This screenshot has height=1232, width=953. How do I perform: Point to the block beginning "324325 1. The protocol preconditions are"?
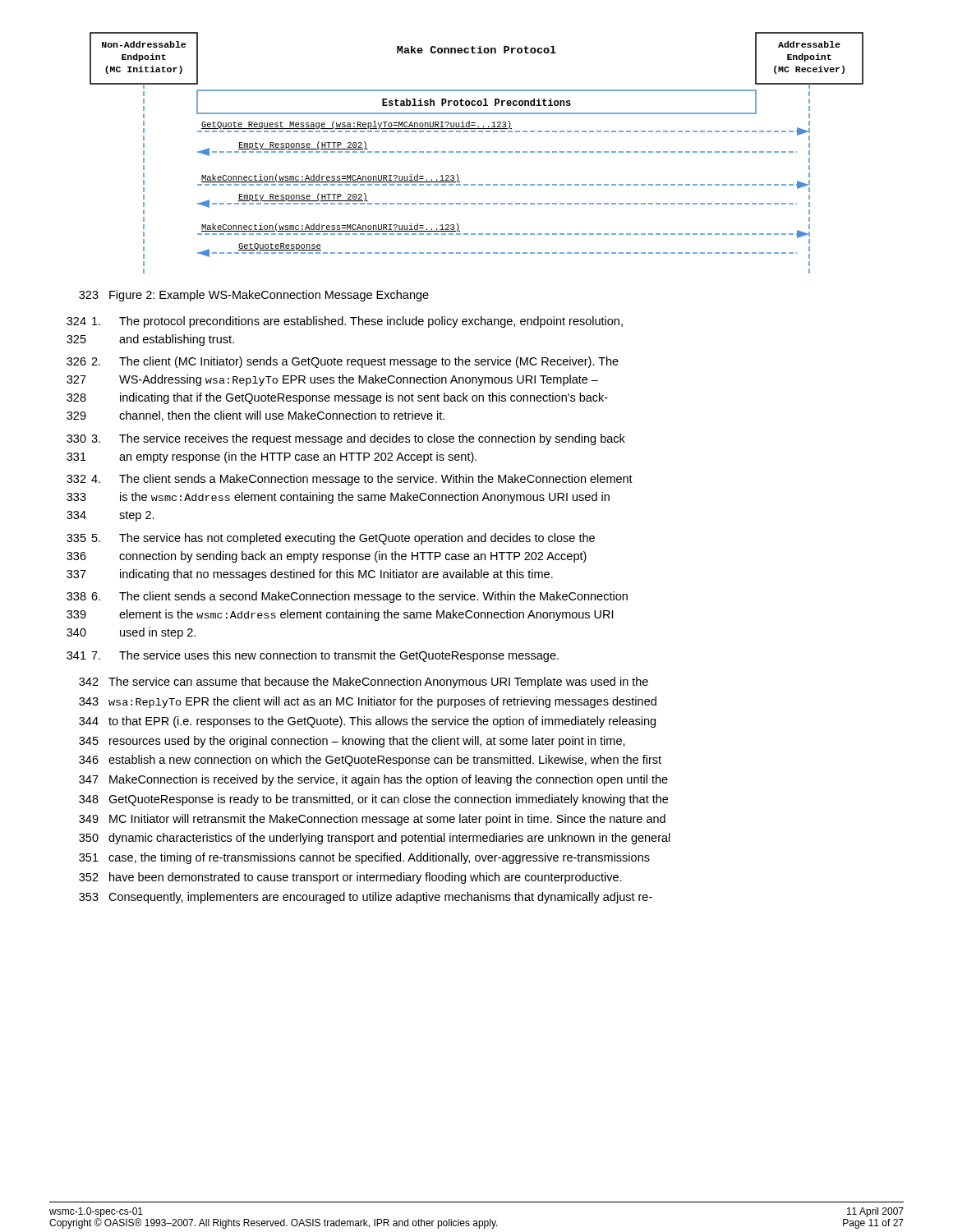476,331
